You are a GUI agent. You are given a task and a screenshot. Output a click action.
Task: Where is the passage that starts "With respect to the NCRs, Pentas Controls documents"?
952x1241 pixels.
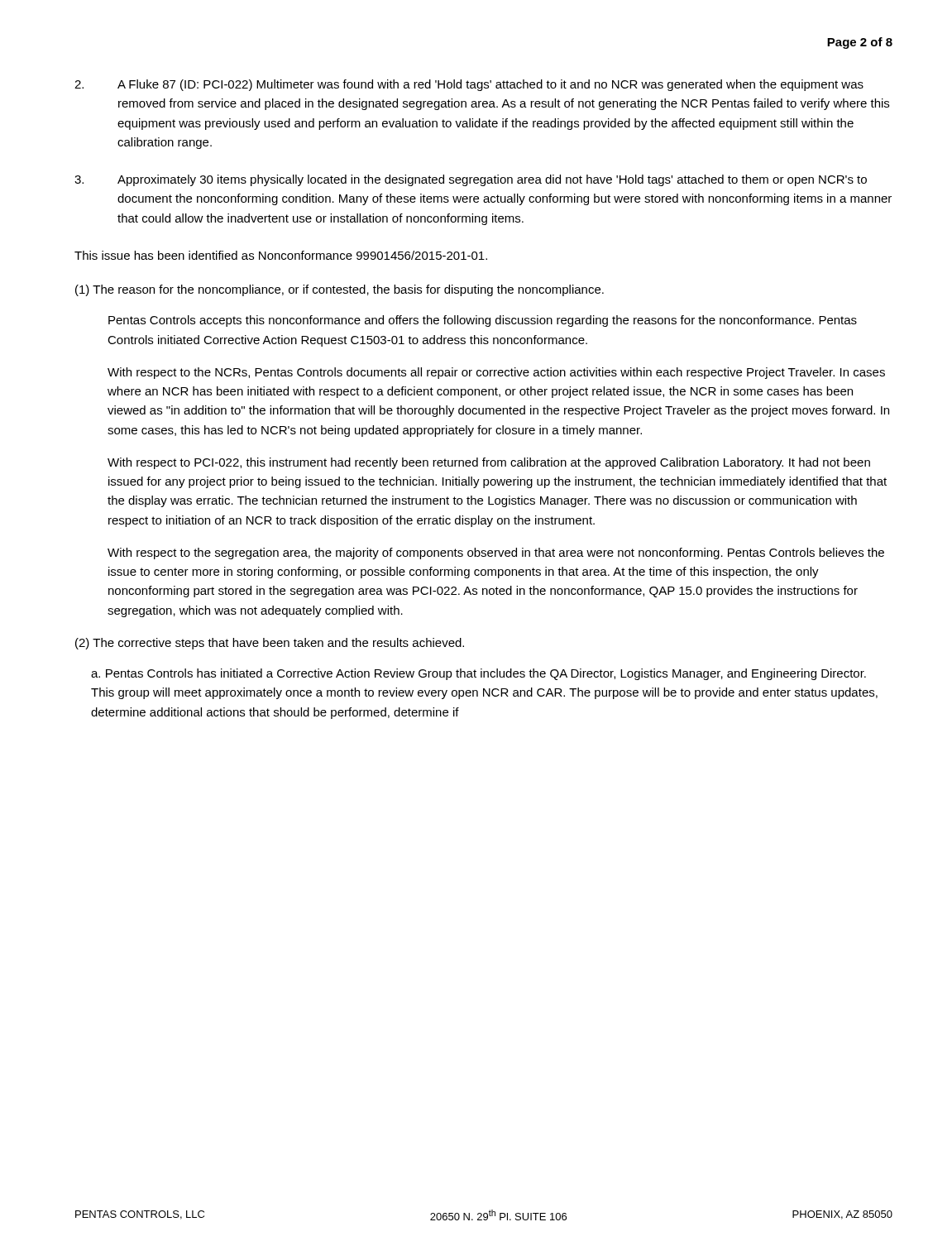click(x=499, y=401)
